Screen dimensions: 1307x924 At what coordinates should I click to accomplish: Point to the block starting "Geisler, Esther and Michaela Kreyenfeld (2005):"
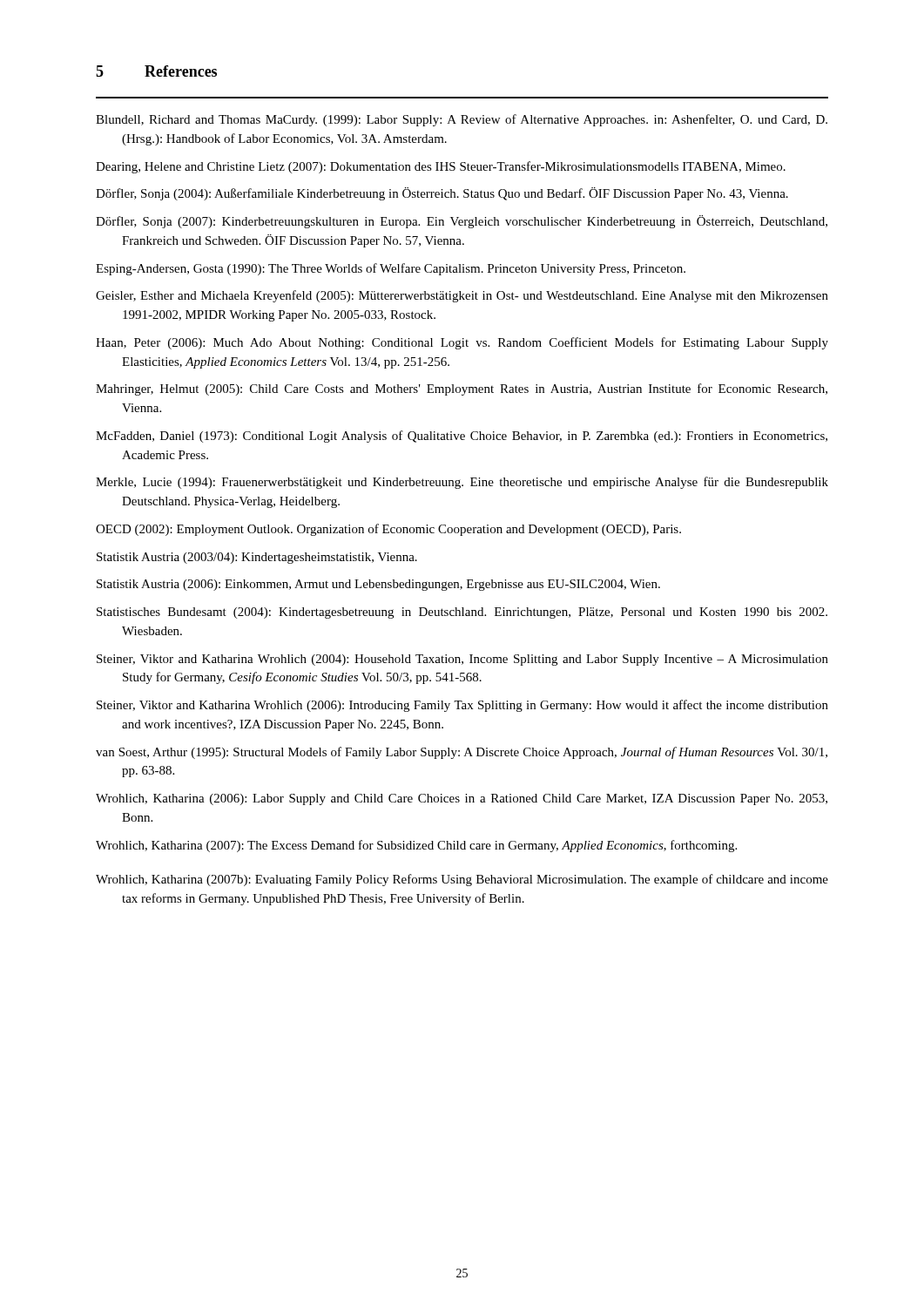pos(462,305)
